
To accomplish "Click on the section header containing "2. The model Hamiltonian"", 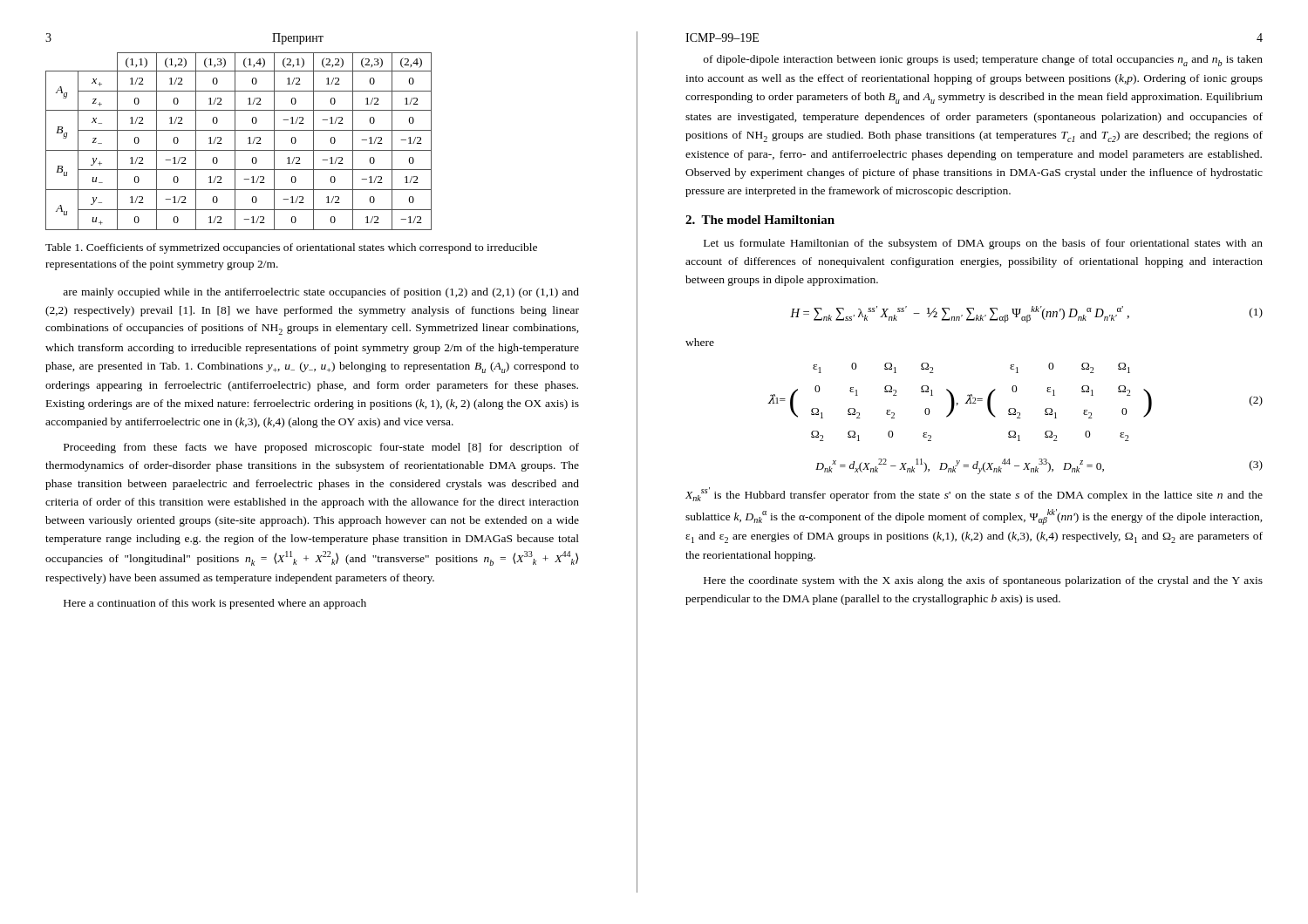I will click(x=760, y=219).
